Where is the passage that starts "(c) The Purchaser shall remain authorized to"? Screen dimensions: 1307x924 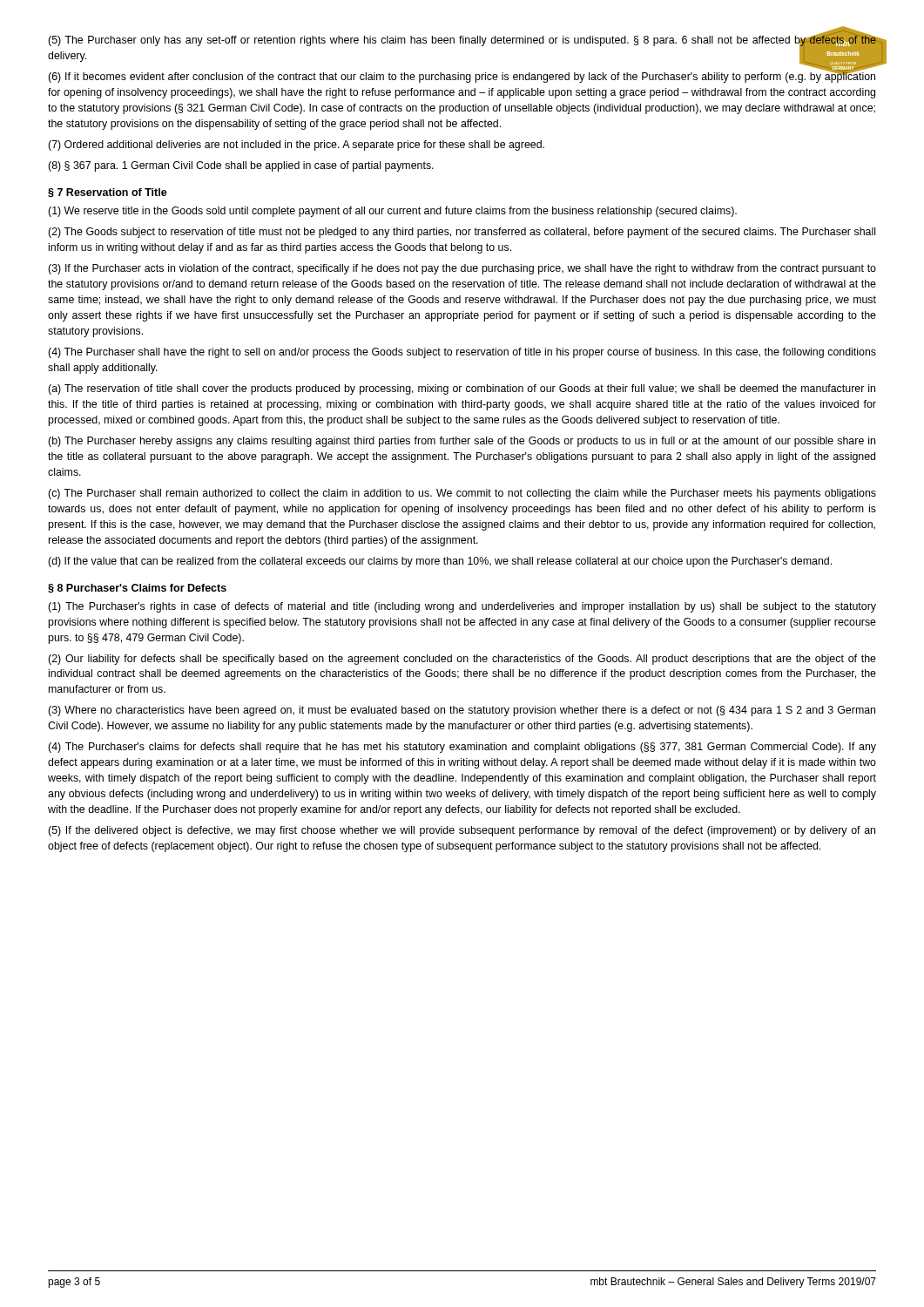pyautogui.click(x=462, y=516)
